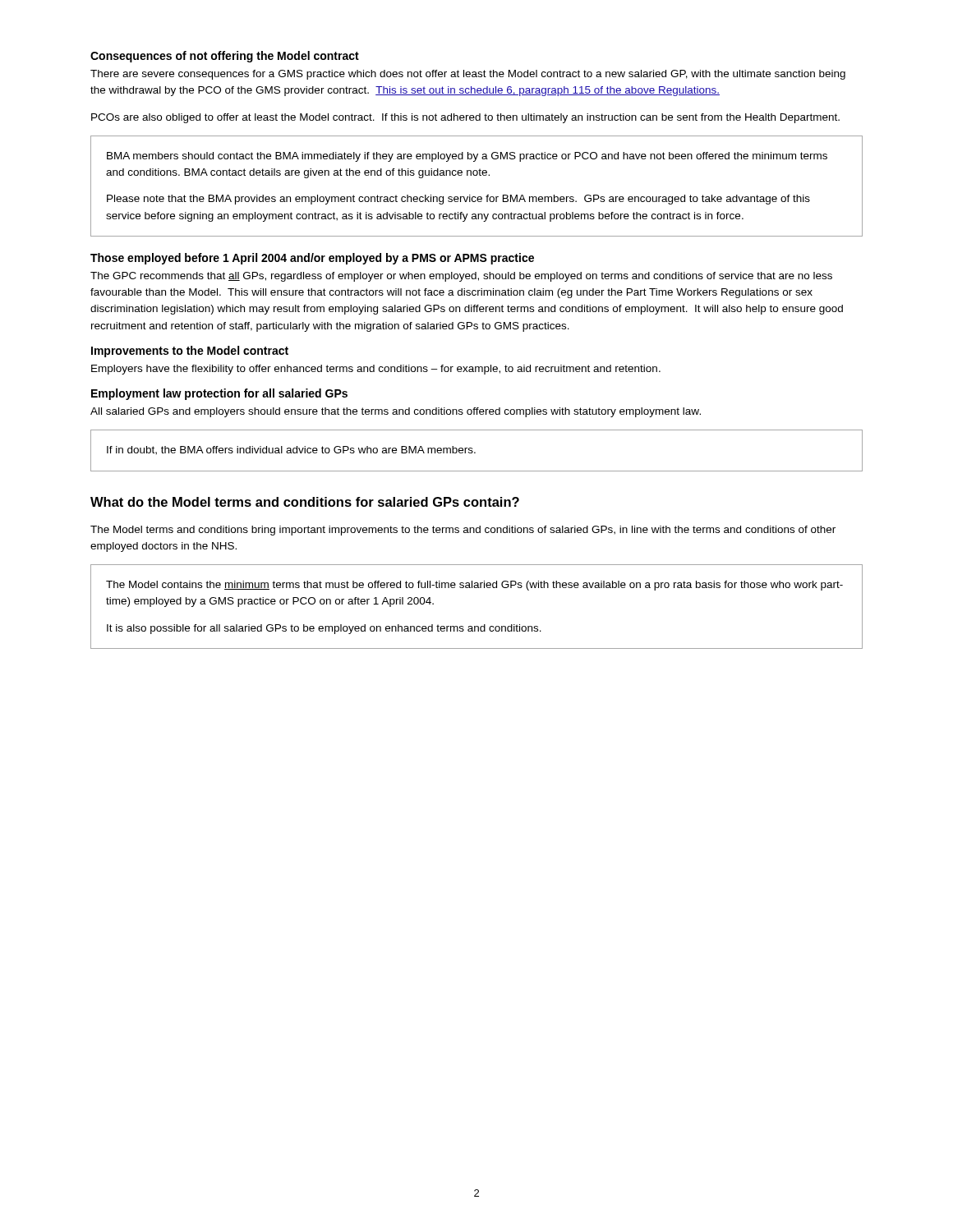Point to the passage starting "Employment law protection for"
953x1232 pixels.
coord(219,393)
